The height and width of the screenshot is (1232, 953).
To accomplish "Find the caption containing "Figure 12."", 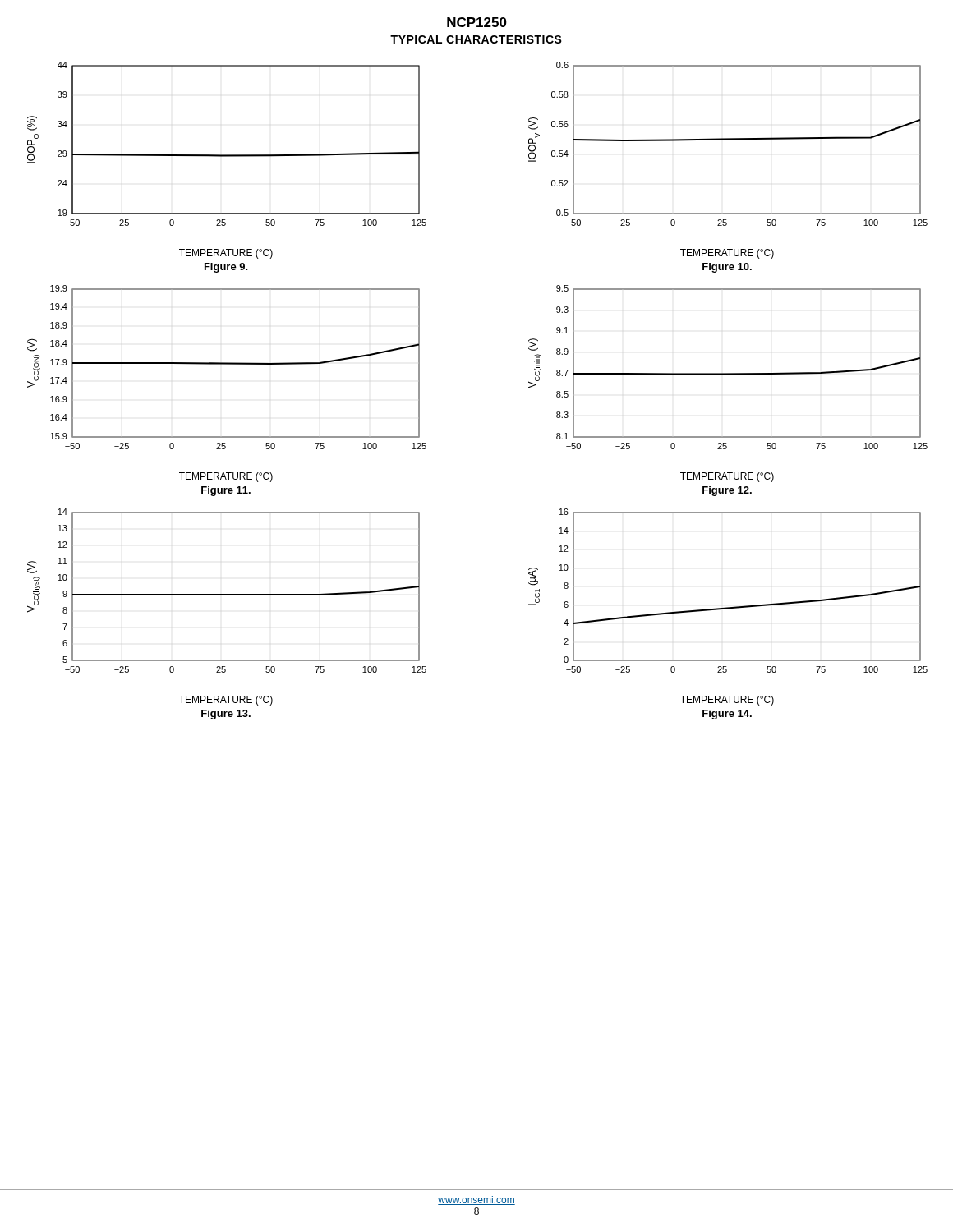I will 727,490.
